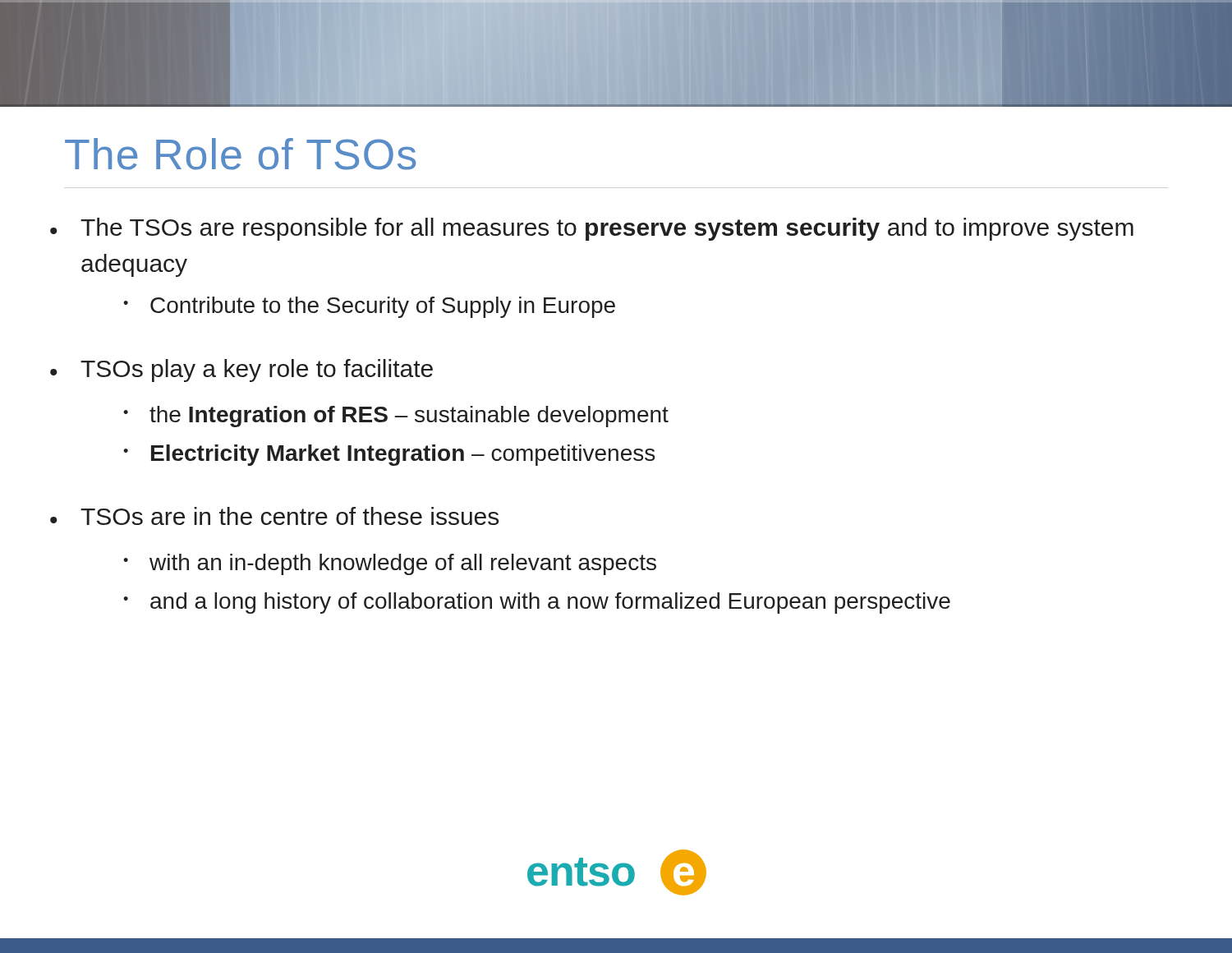This screenshot has height=953, width=1232.
Task: Locate the passage starting "• and a long history of collaboration"
Action: click(537, 601)
